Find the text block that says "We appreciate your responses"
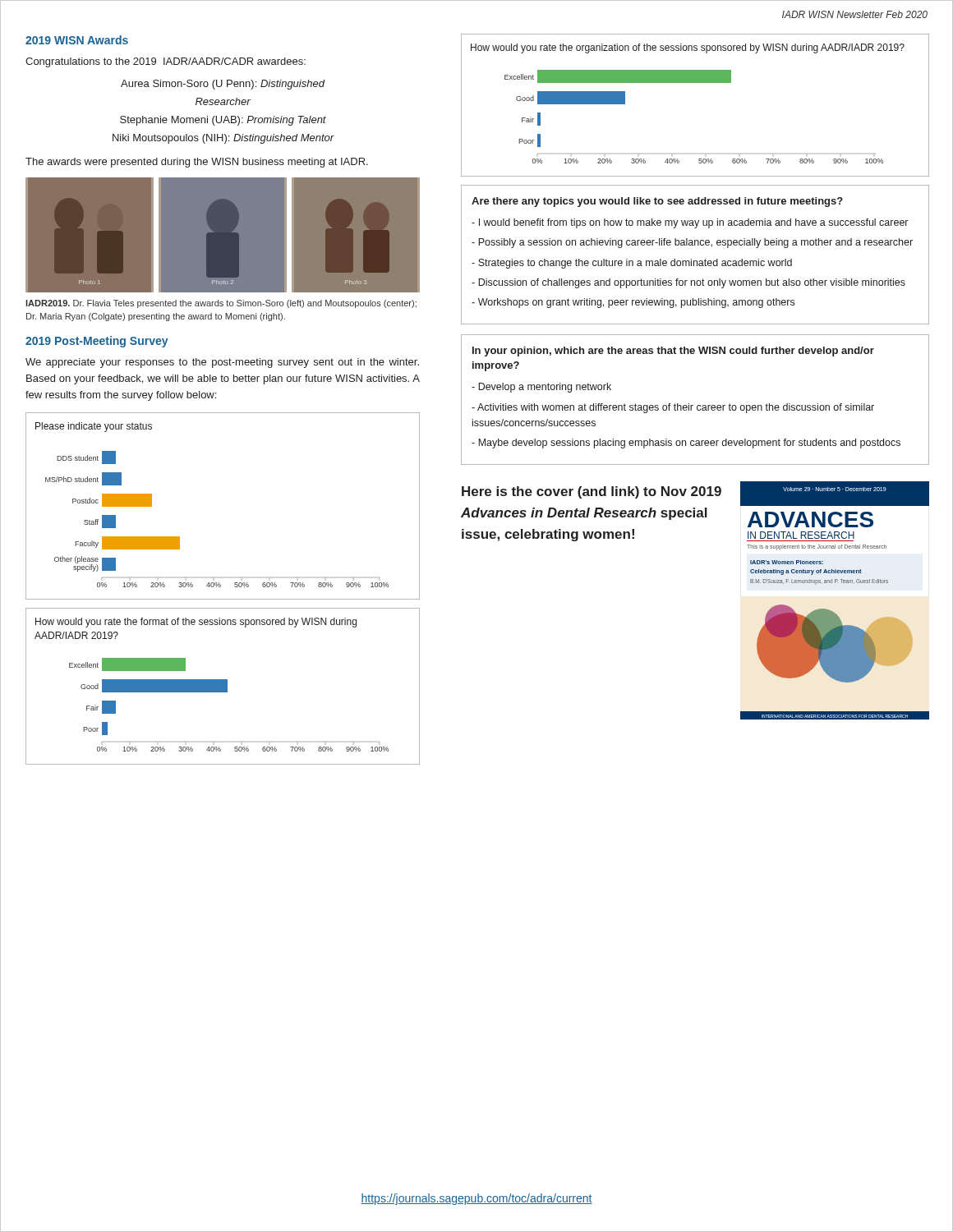The width and height of the screenshot is (953, 1232). (223, 378)
